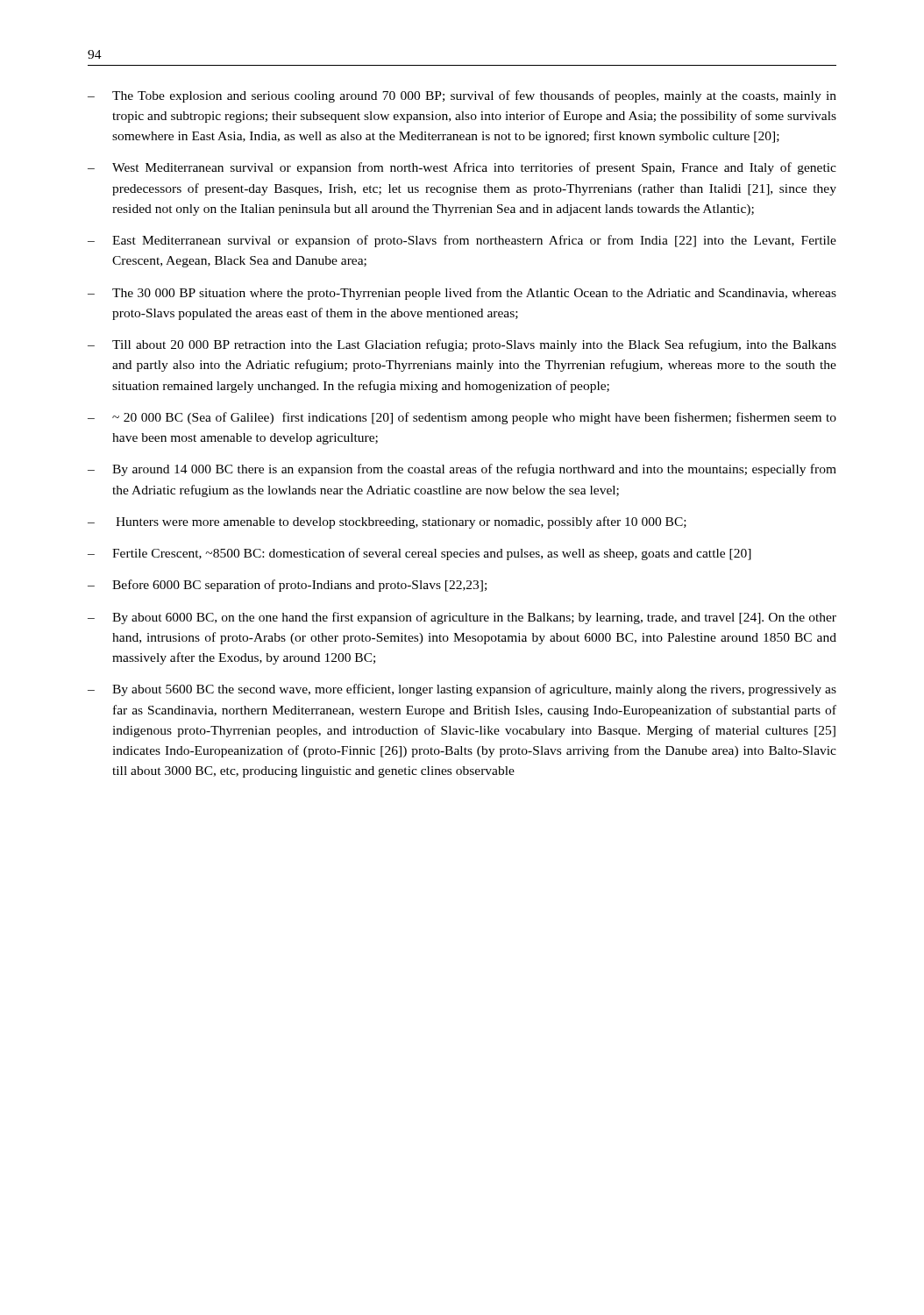Locate the list item with the text "– By about 5600 BC the second wave,"
Viewport: 924px width, 1315px height.
point(462,730)
